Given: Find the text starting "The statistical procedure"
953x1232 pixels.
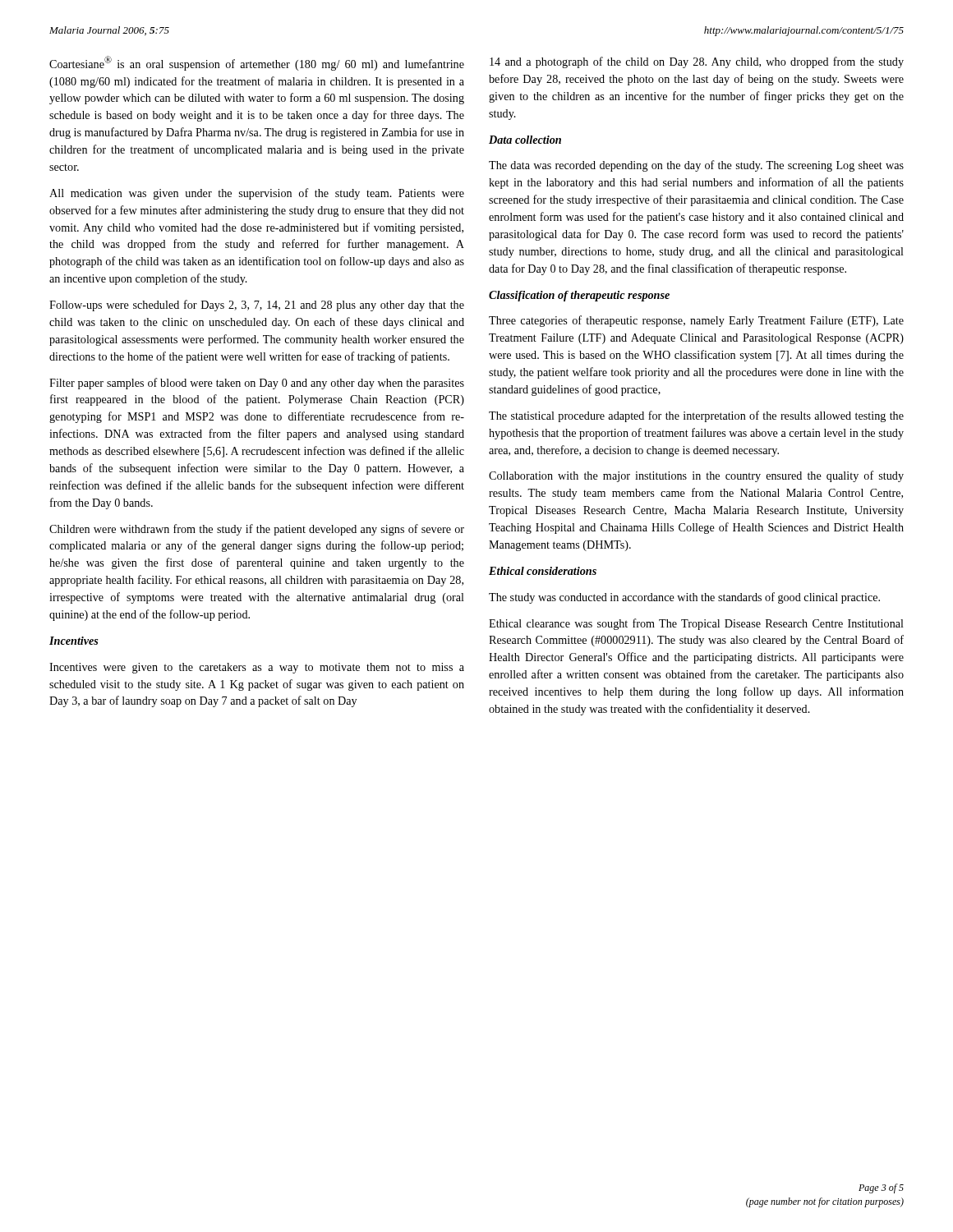Looking at the screenshot, I should (696, 433).
